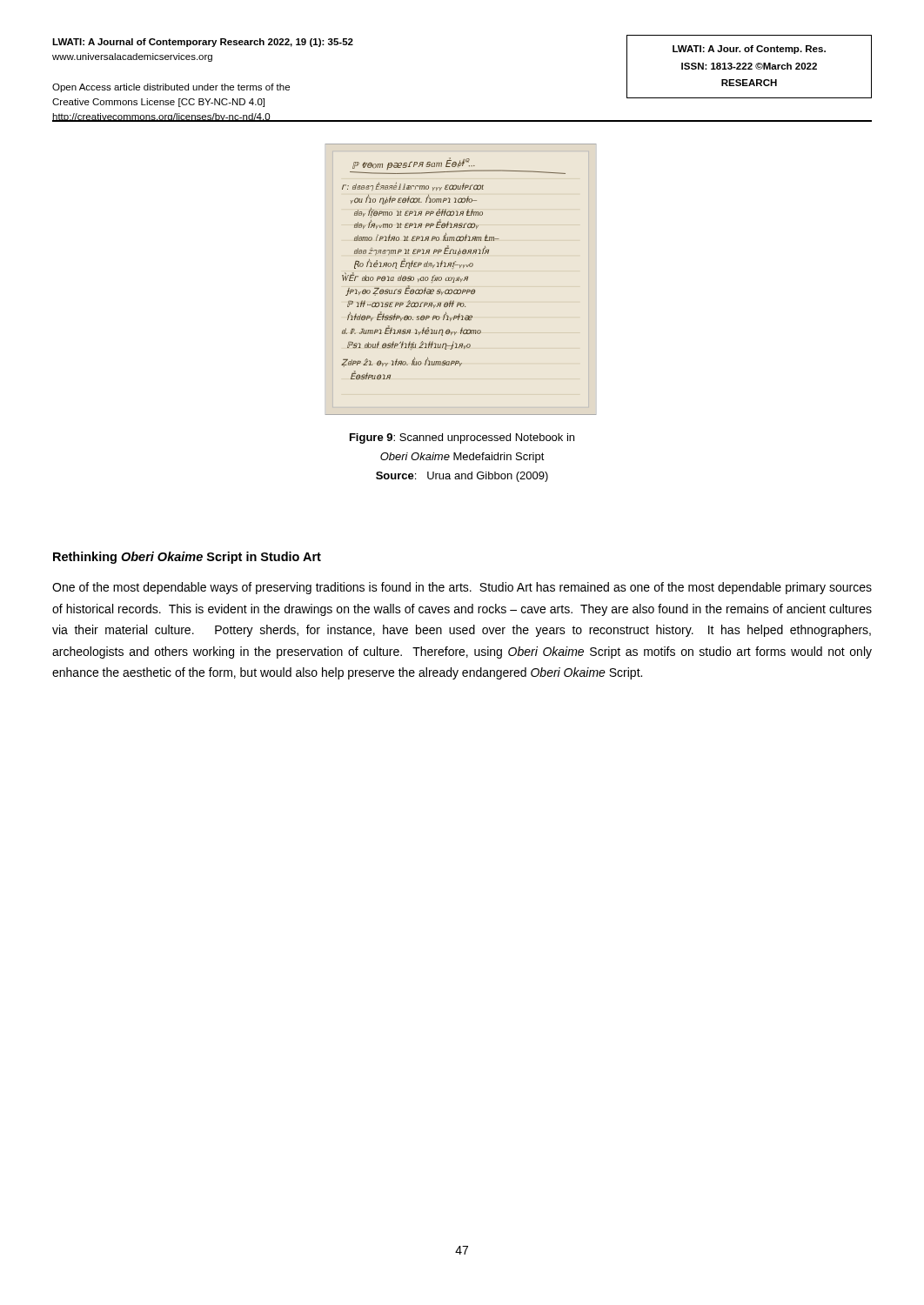
Task: Find the caption on this page that starts "Figure 9: Scanned unprocessed Notebook in Oberi Okaime"
Action: (462, 456)
